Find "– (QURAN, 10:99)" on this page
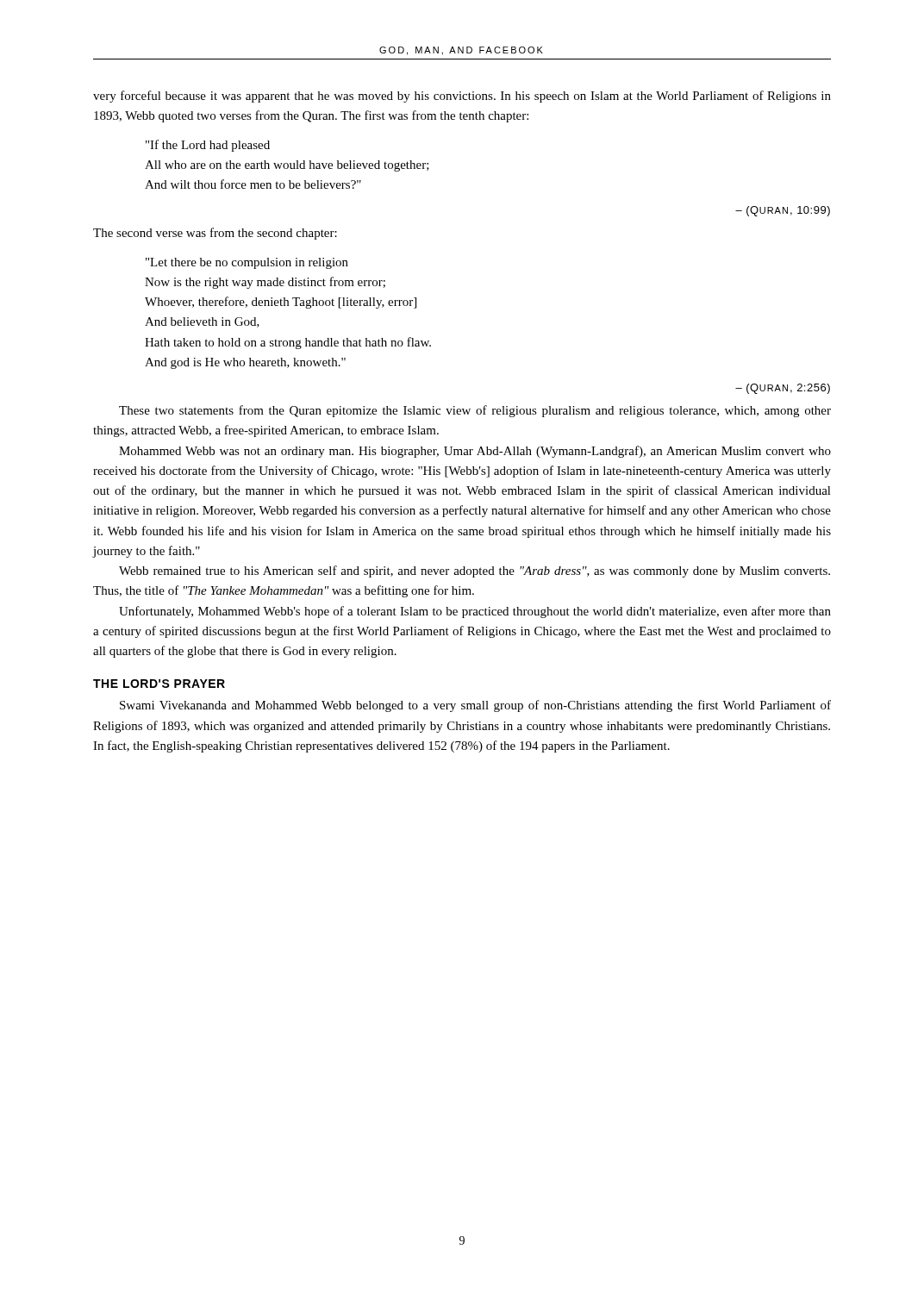The height and width of the screenshot is (1293, 924). (x=783, y=210)
